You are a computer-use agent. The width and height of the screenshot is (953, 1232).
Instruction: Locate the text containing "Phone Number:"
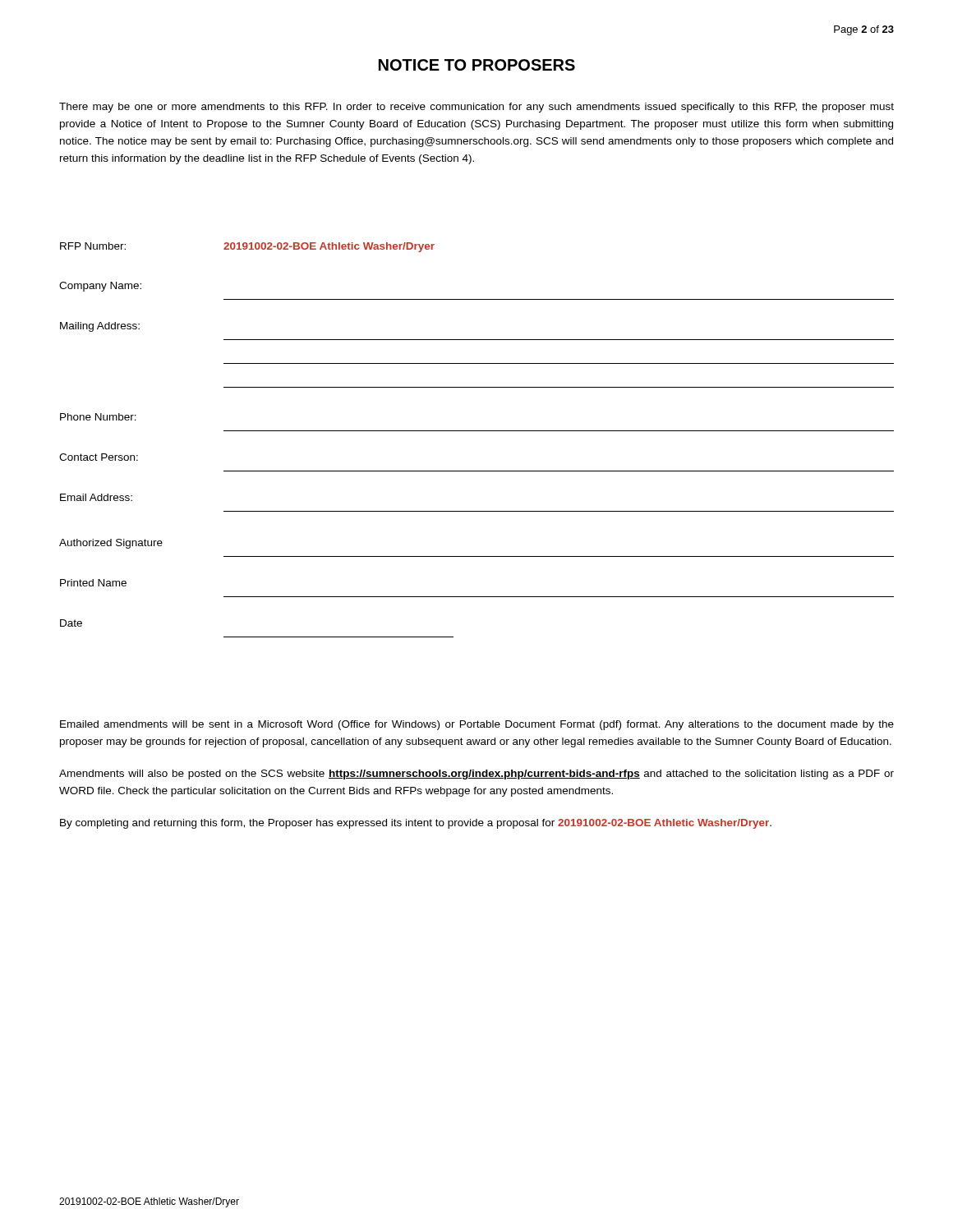point(98,417)
